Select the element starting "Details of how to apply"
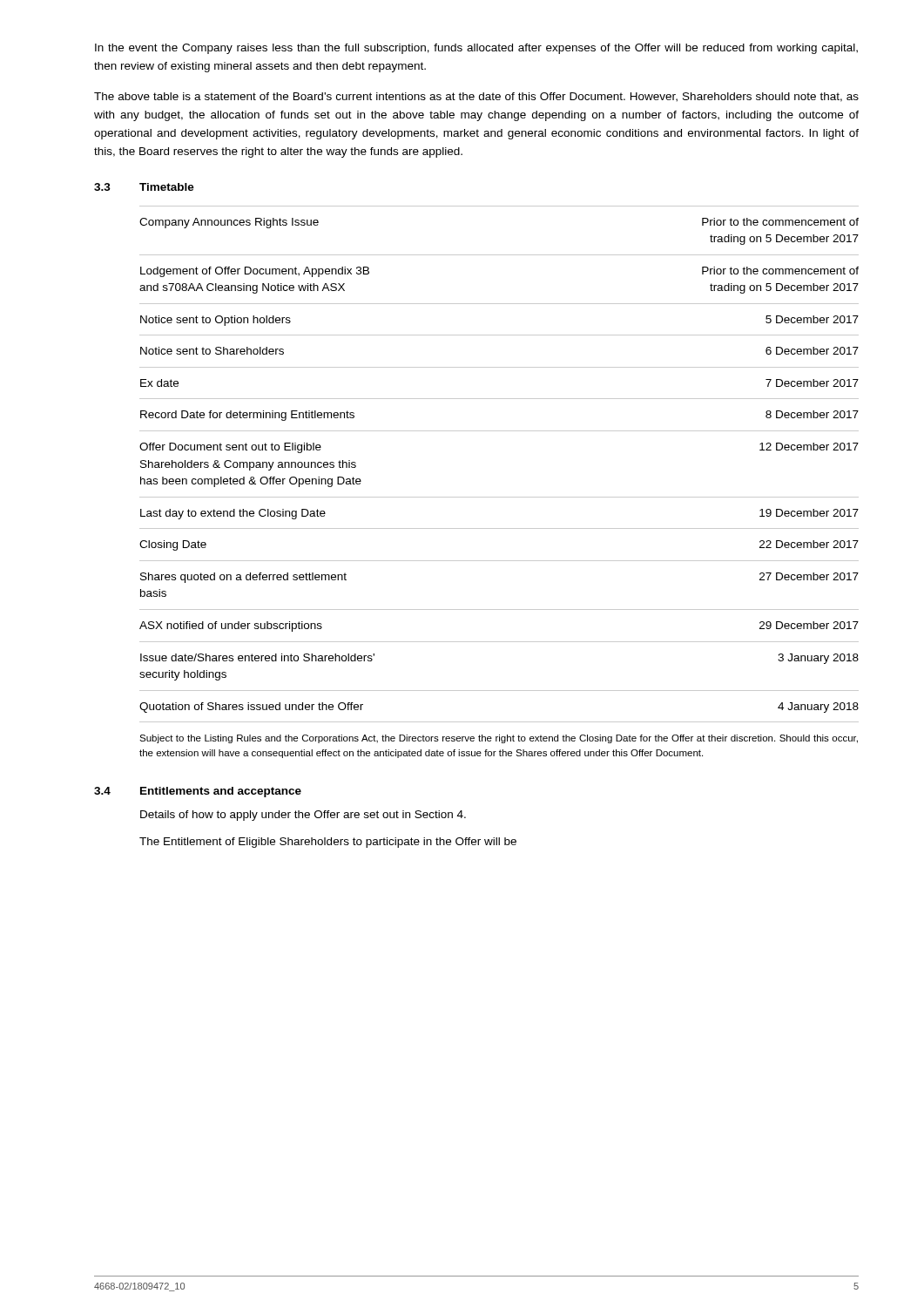 pyautogui.click(x=303, y=814)
